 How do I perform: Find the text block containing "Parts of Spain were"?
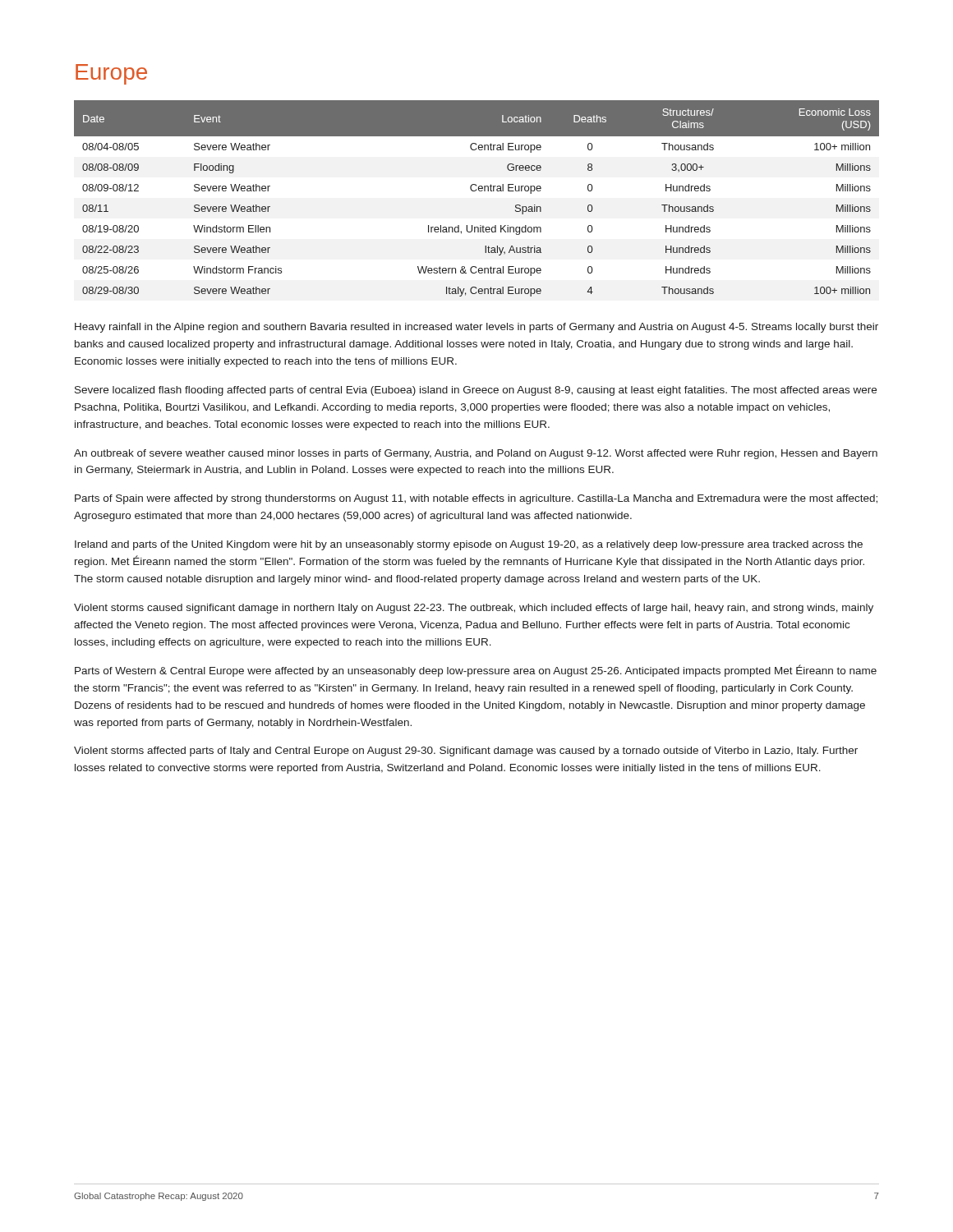476,507
